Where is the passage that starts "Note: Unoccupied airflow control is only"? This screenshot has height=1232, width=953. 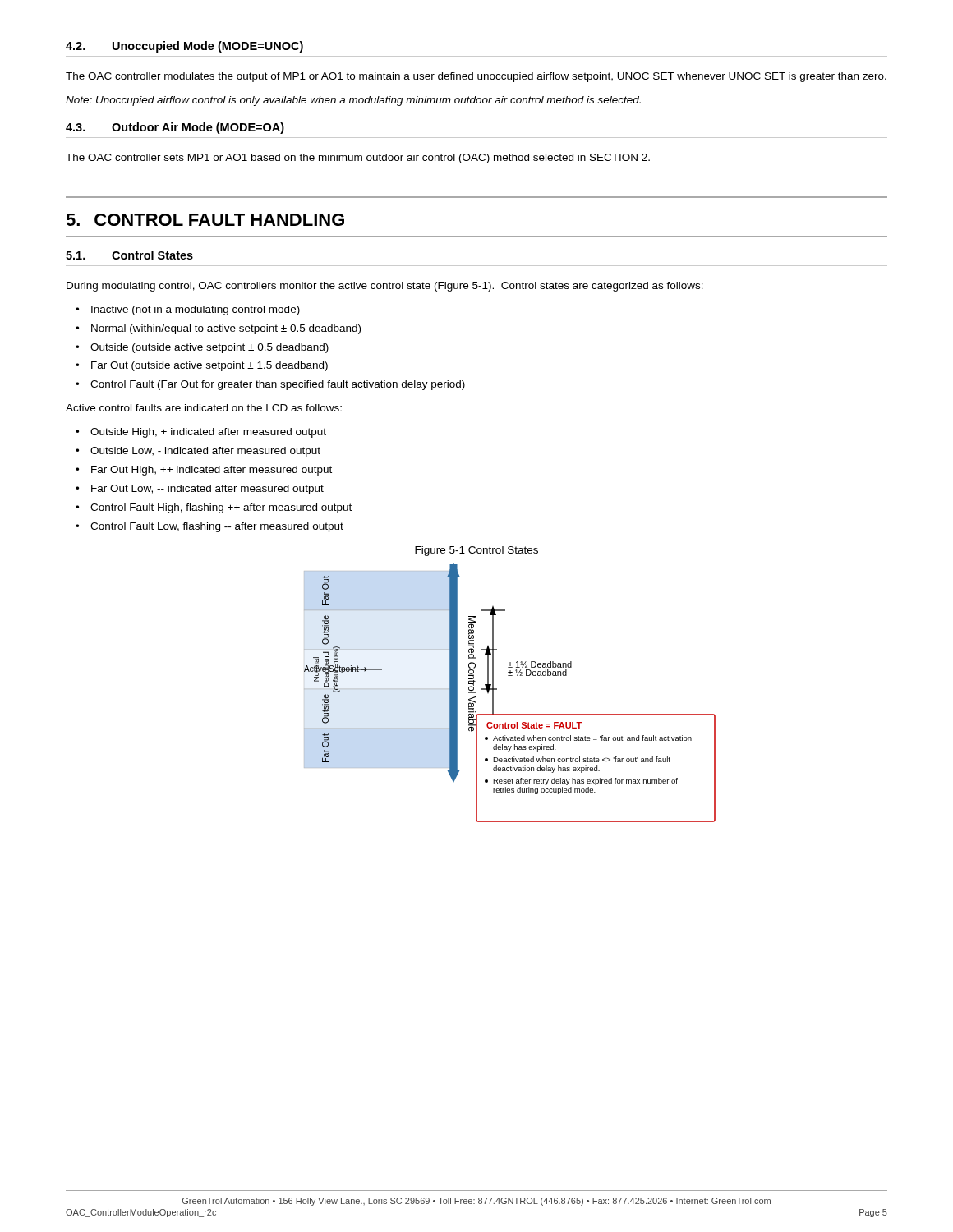pyautogui.click(x=354, y=100)
